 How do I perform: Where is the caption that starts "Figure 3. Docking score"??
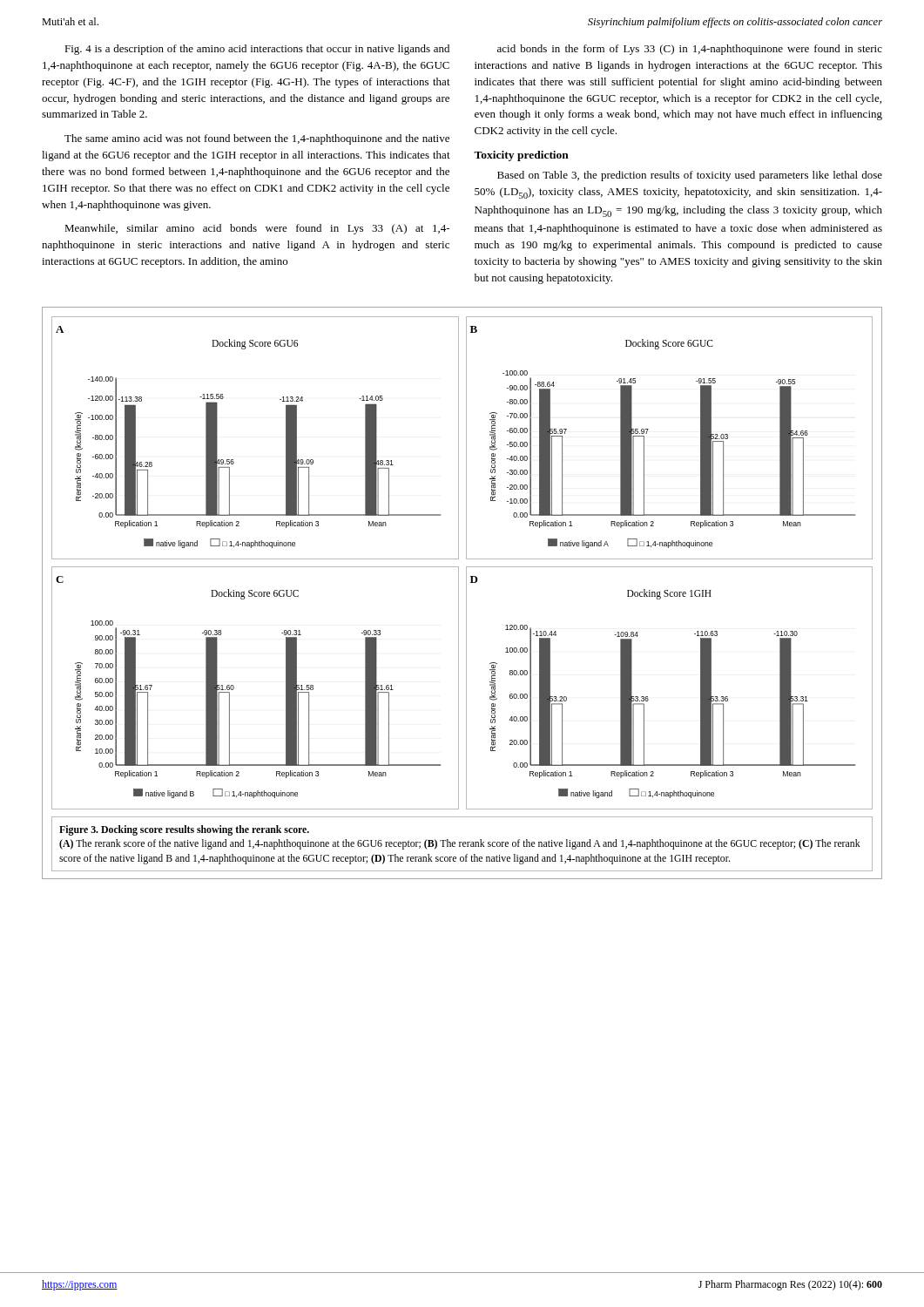point(460,843)
